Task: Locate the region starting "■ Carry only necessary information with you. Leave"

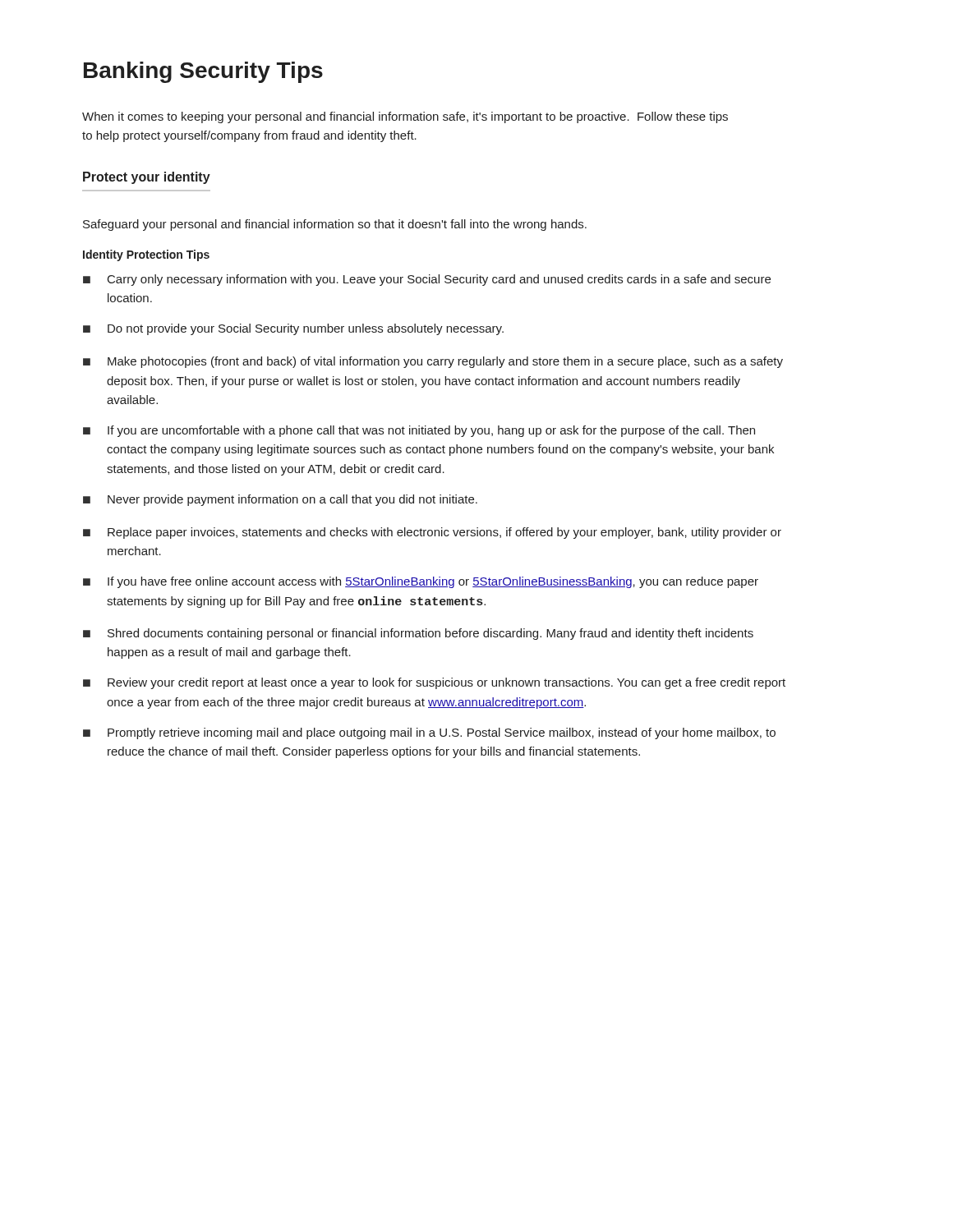Action: 435,288
